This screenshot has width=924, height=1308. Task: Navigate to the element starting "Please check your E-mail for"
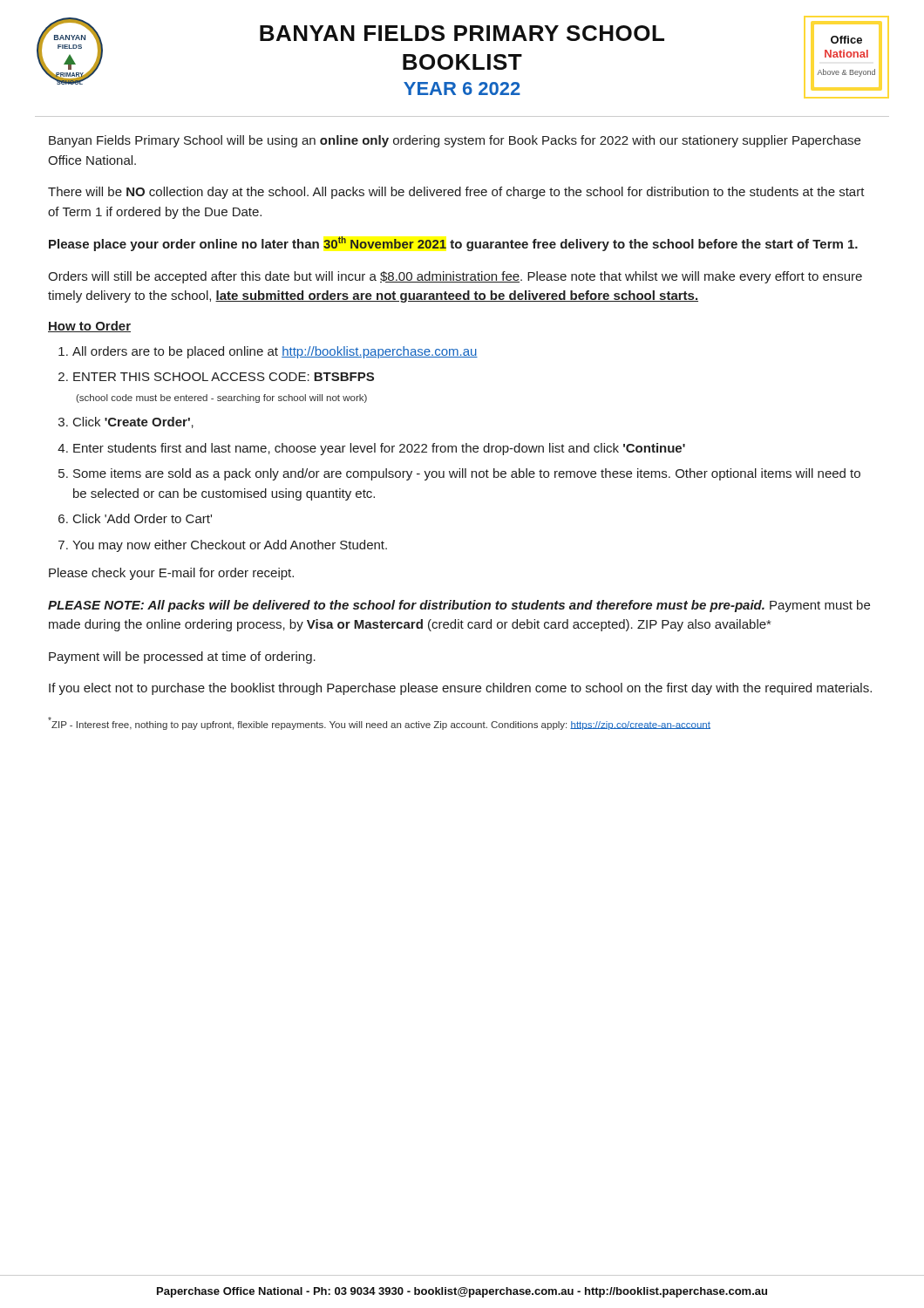pyautogui.click(x=171, y=572)
